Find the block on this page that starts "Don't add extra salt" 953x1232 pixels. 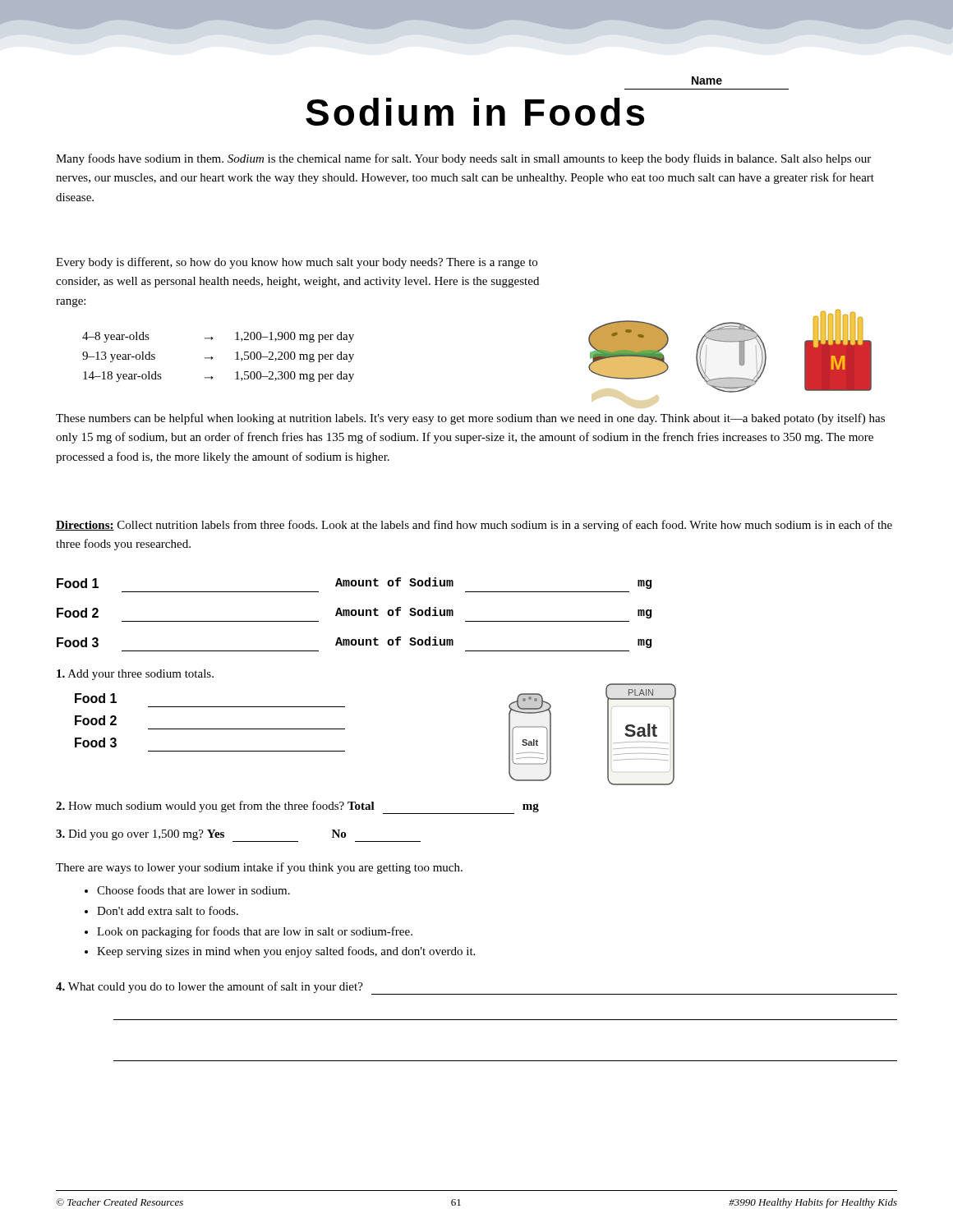click(x=168, y=911)
